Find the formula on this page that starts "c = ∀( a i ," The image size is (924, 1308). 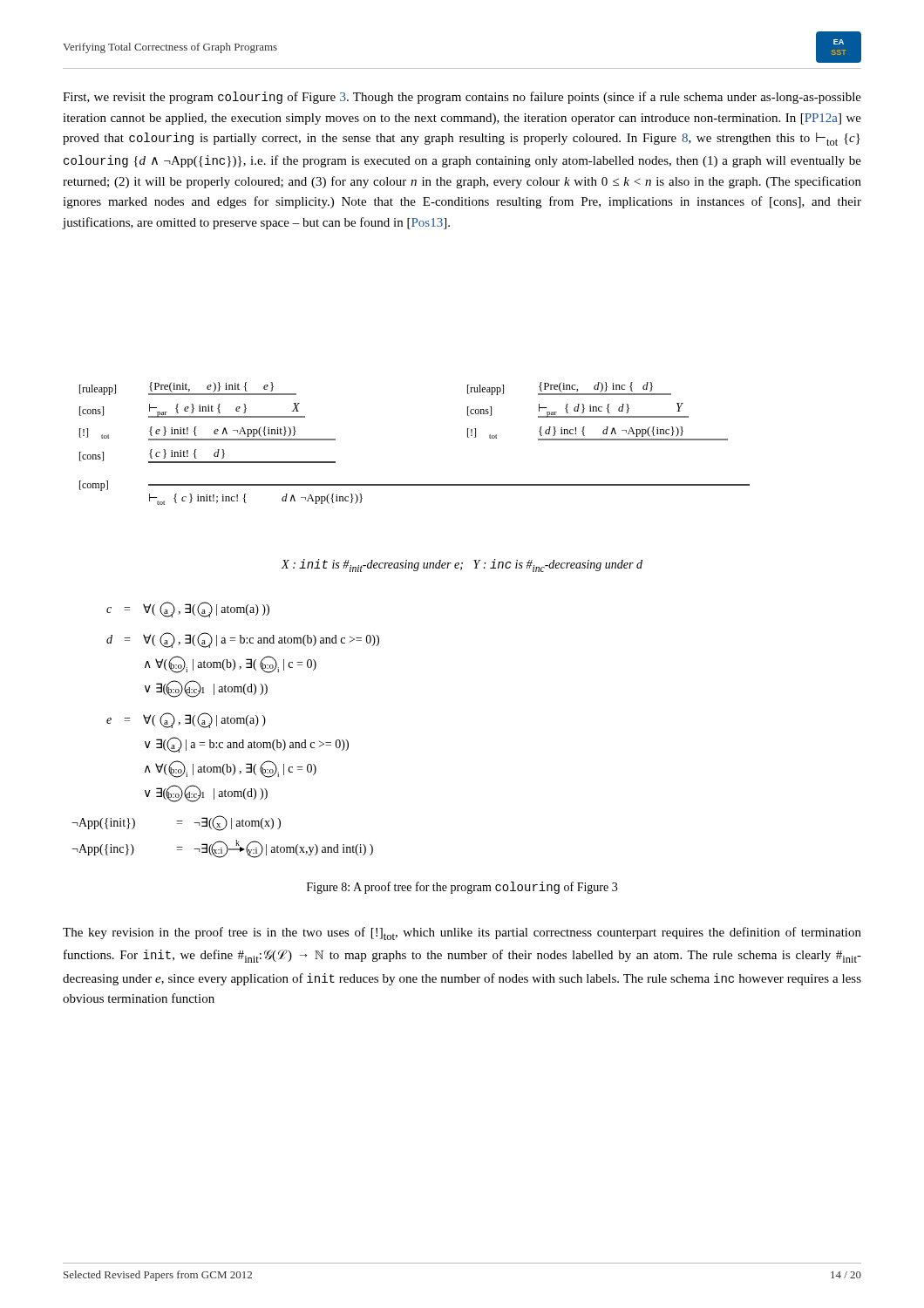coord(188,610)
